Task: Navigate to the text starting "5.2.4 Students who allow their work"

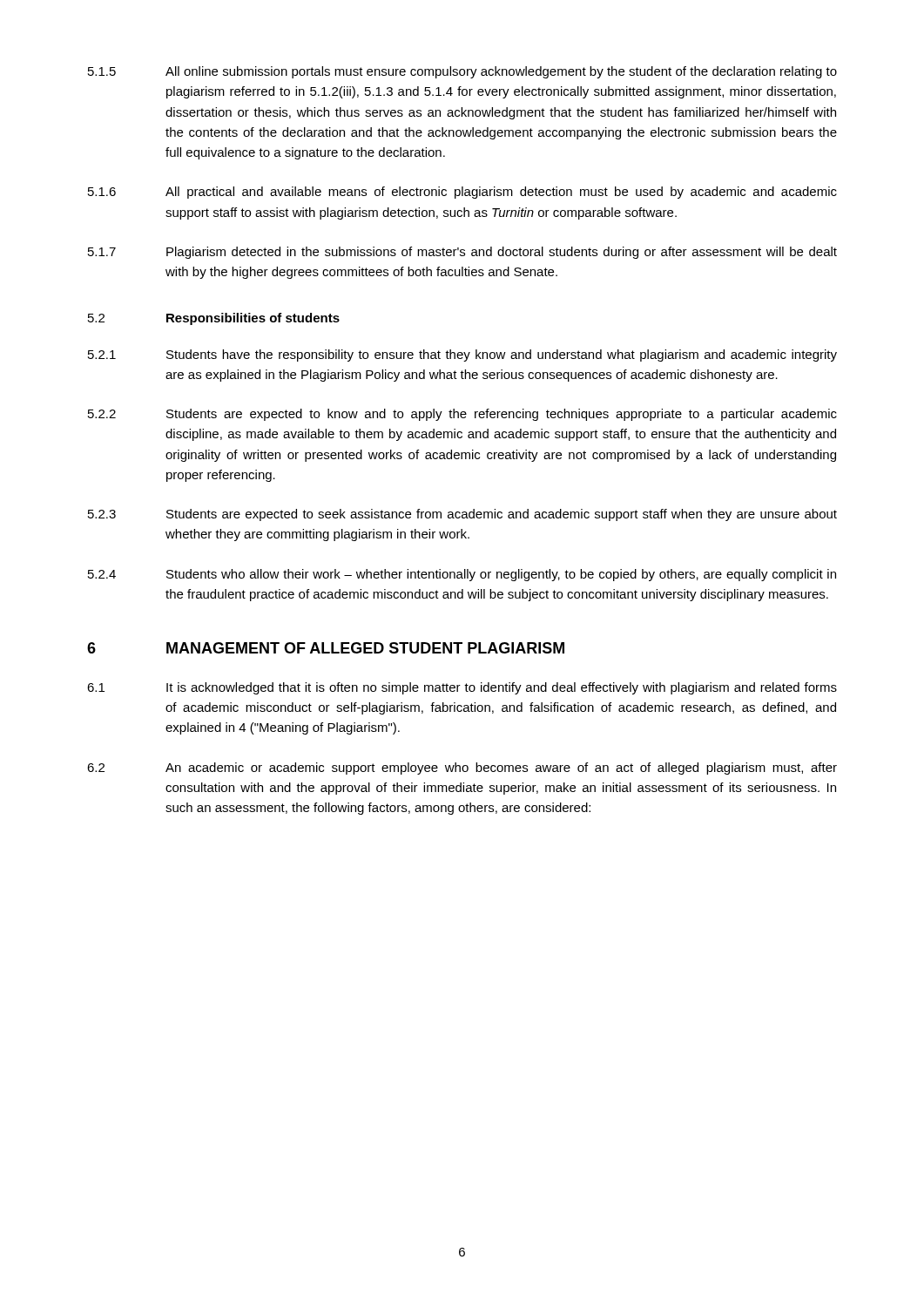Action: click(462, 584)
